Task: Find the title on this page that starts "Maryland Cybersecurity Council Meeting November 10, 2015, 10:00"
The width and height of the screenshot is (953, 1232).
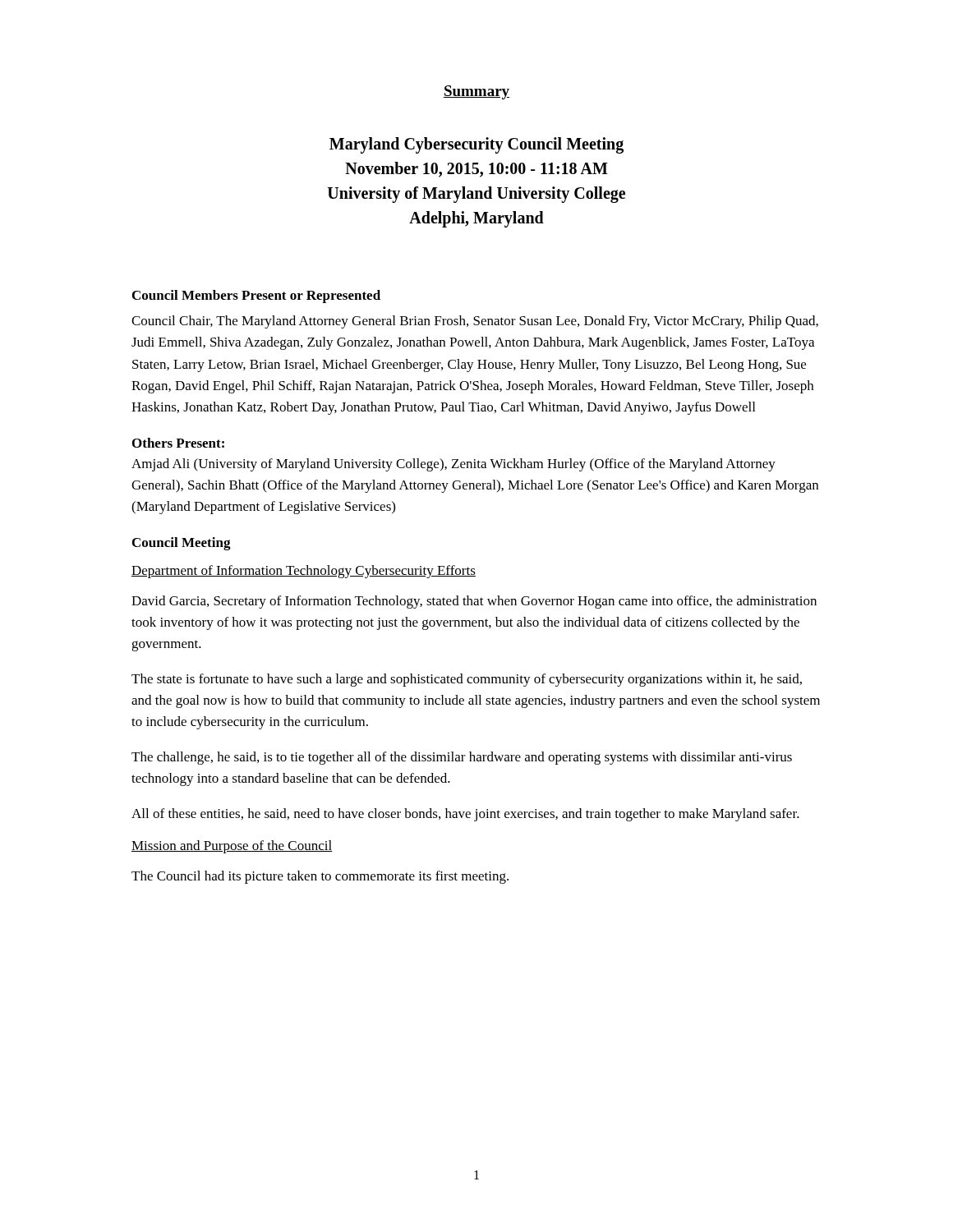Action: [476, 181]
